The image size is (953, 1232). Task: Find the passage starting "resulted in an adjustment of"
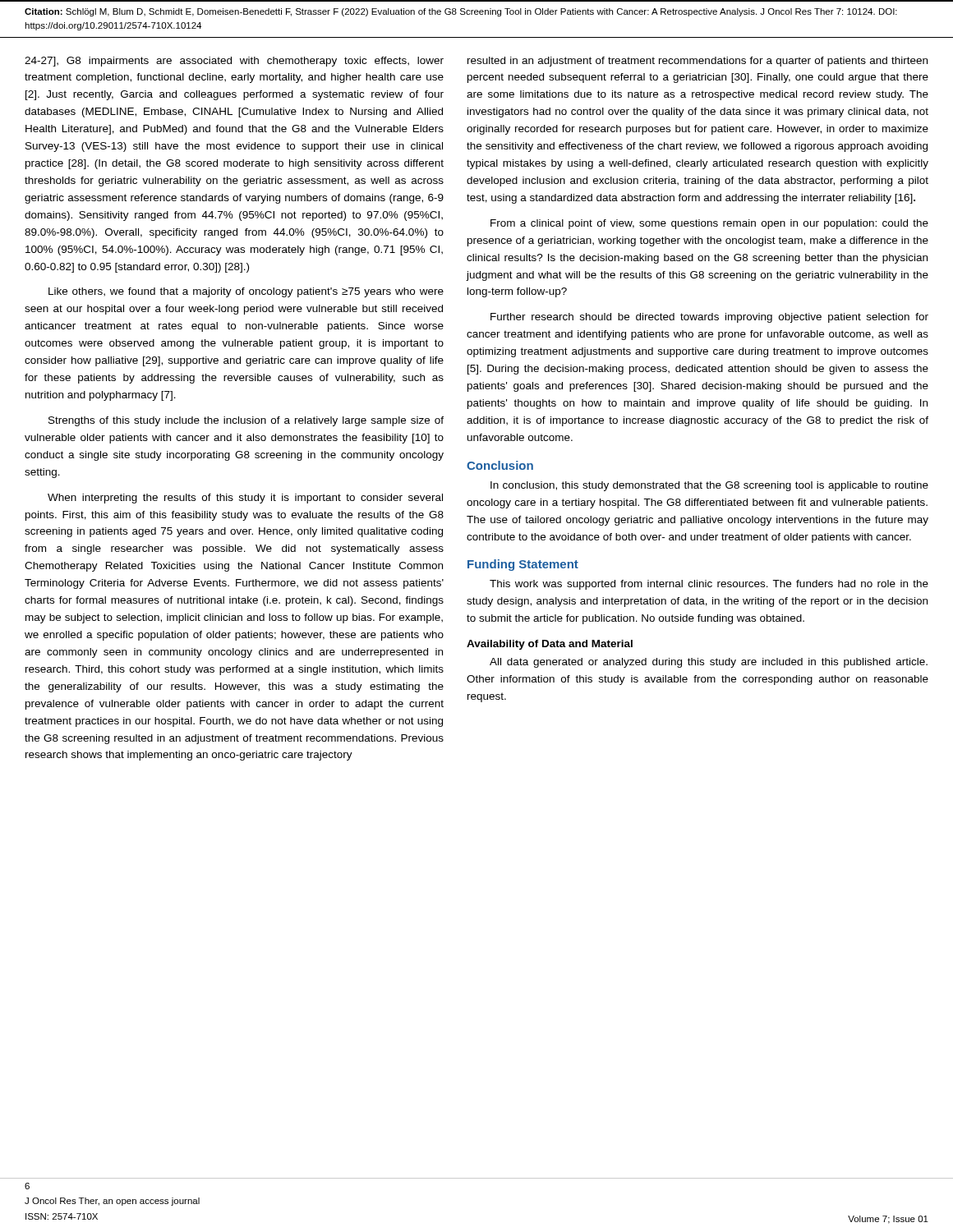698,129
